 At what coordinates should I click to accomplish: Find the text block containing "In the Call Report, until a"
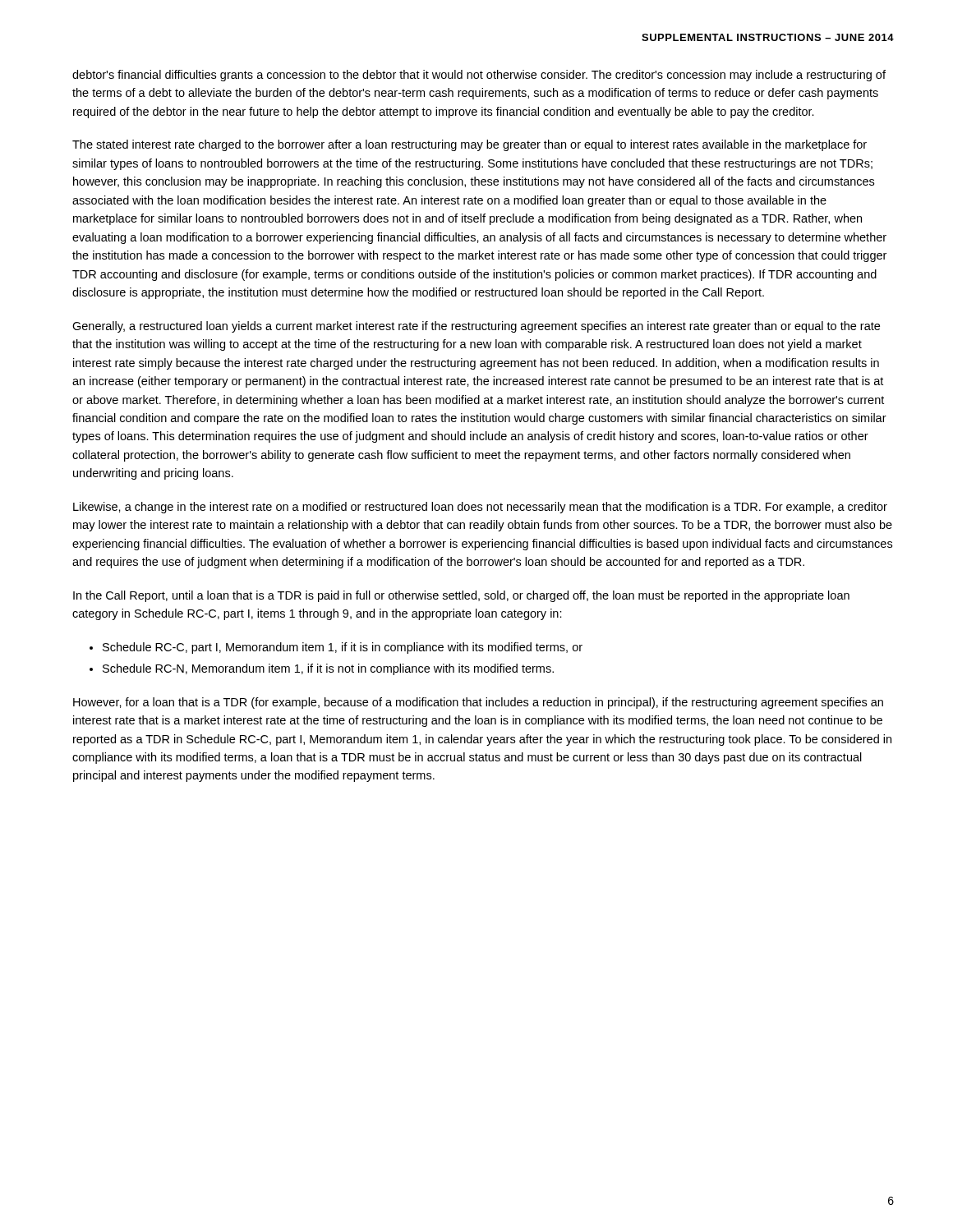461,604
